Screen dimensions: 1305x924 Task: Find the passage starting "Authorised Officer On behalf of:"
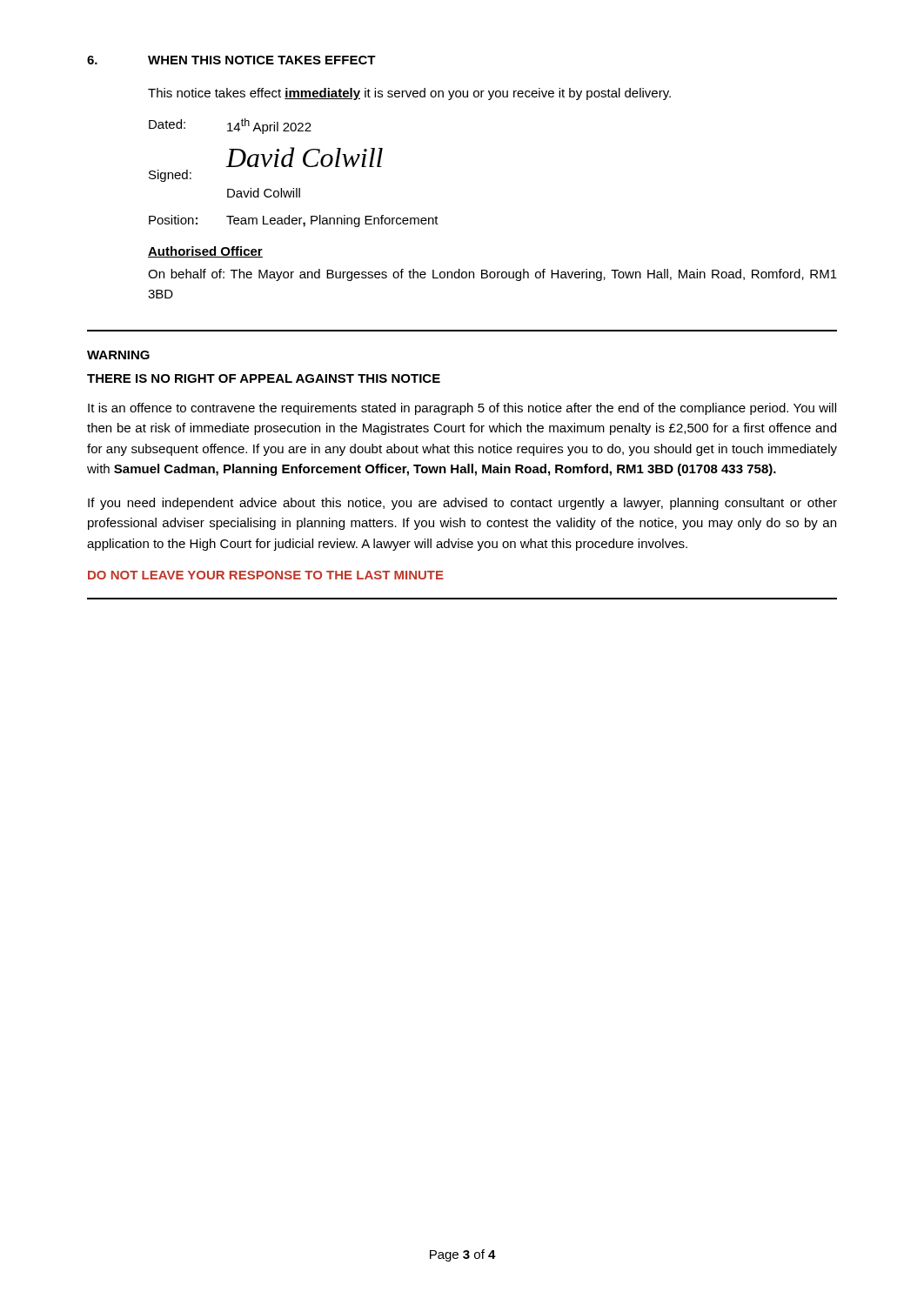click(x=492, y=272)
